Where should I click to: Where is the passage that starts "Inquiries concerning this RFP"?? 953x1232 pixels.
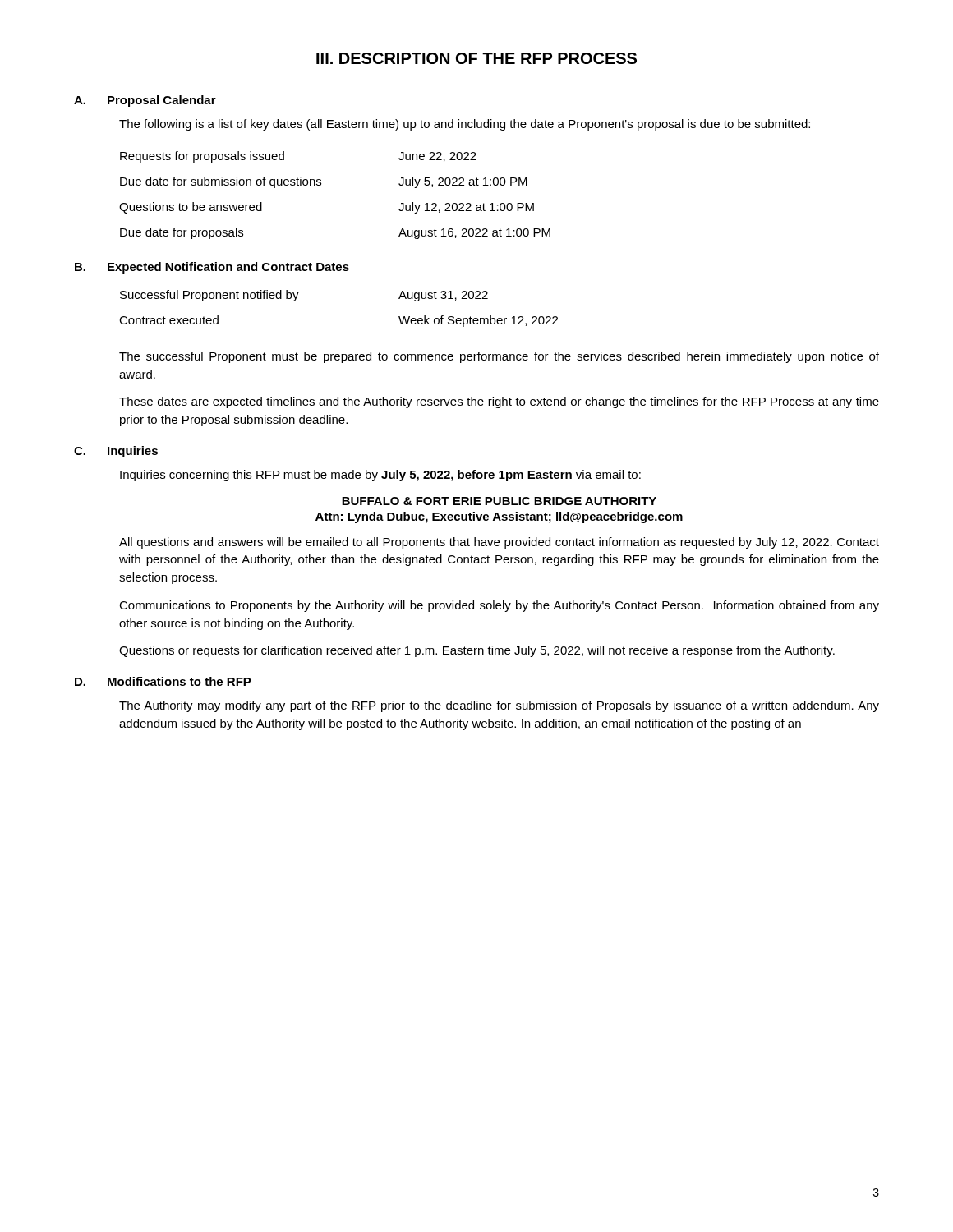point(380,474)
